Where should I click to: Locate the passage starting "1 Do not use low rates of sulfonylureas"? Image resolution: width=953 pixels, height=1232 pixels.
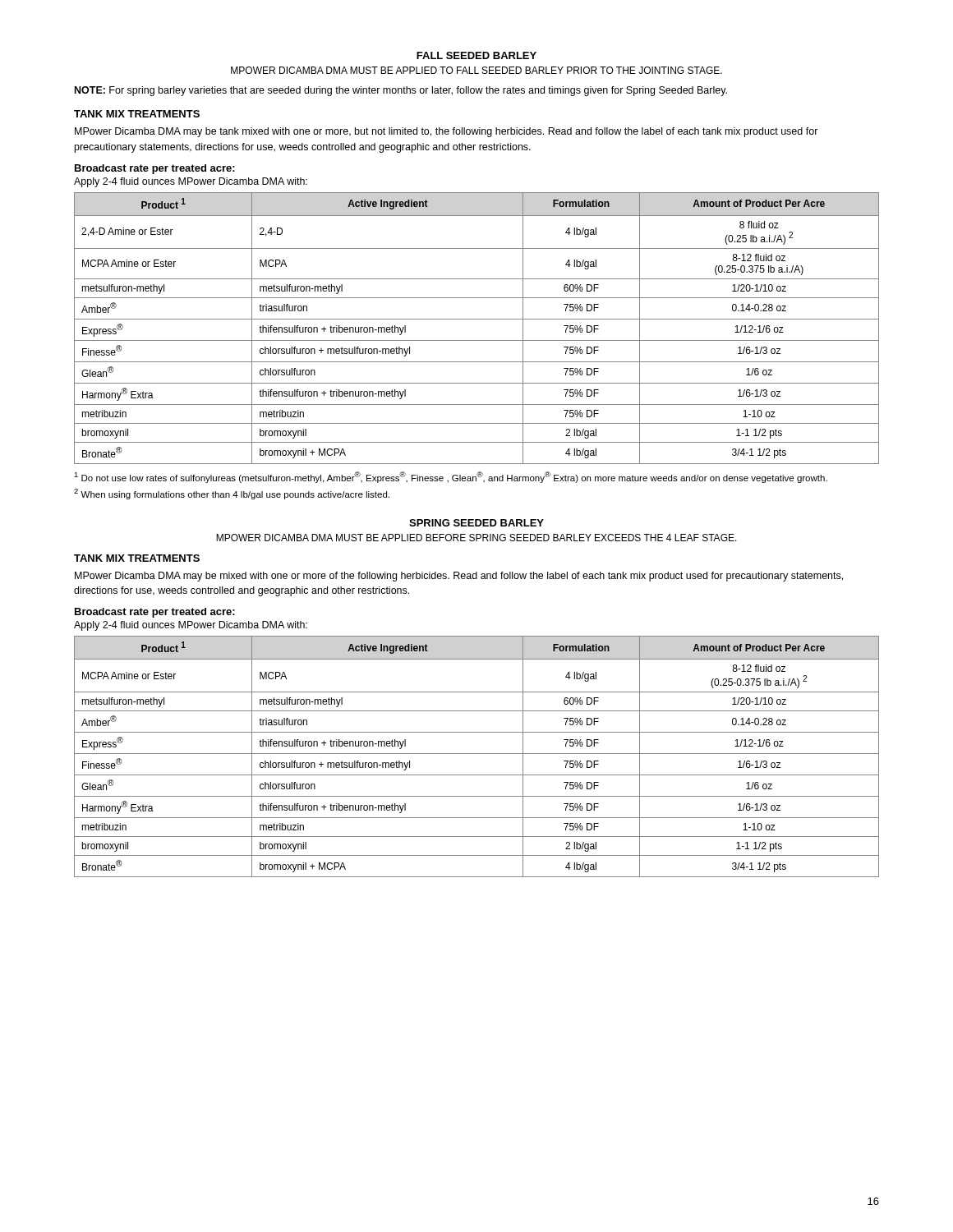[x=451, y=484]
